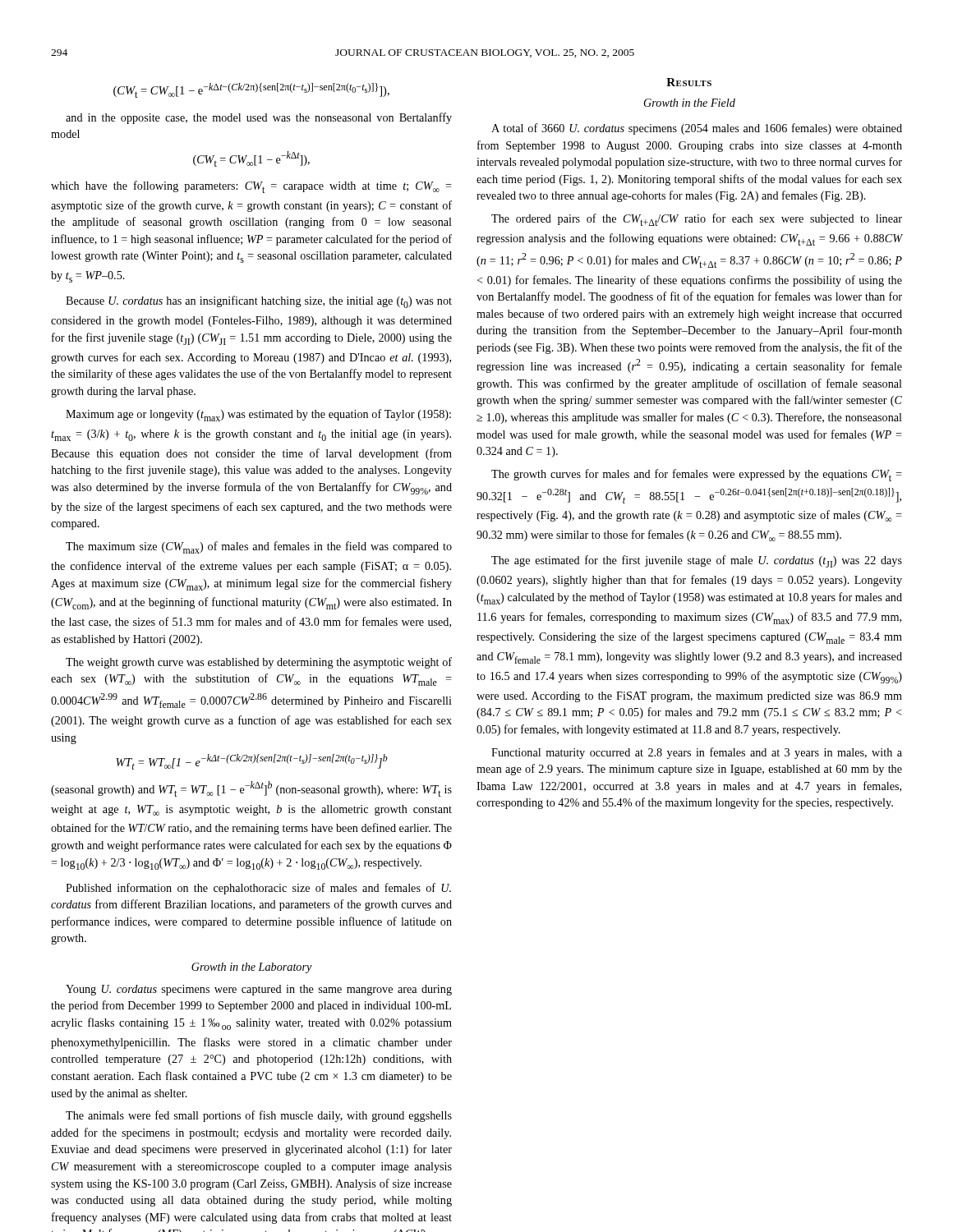
Task: Locate the passage starting "and in the opposite case, the model used"
Action: coord(251,126)
